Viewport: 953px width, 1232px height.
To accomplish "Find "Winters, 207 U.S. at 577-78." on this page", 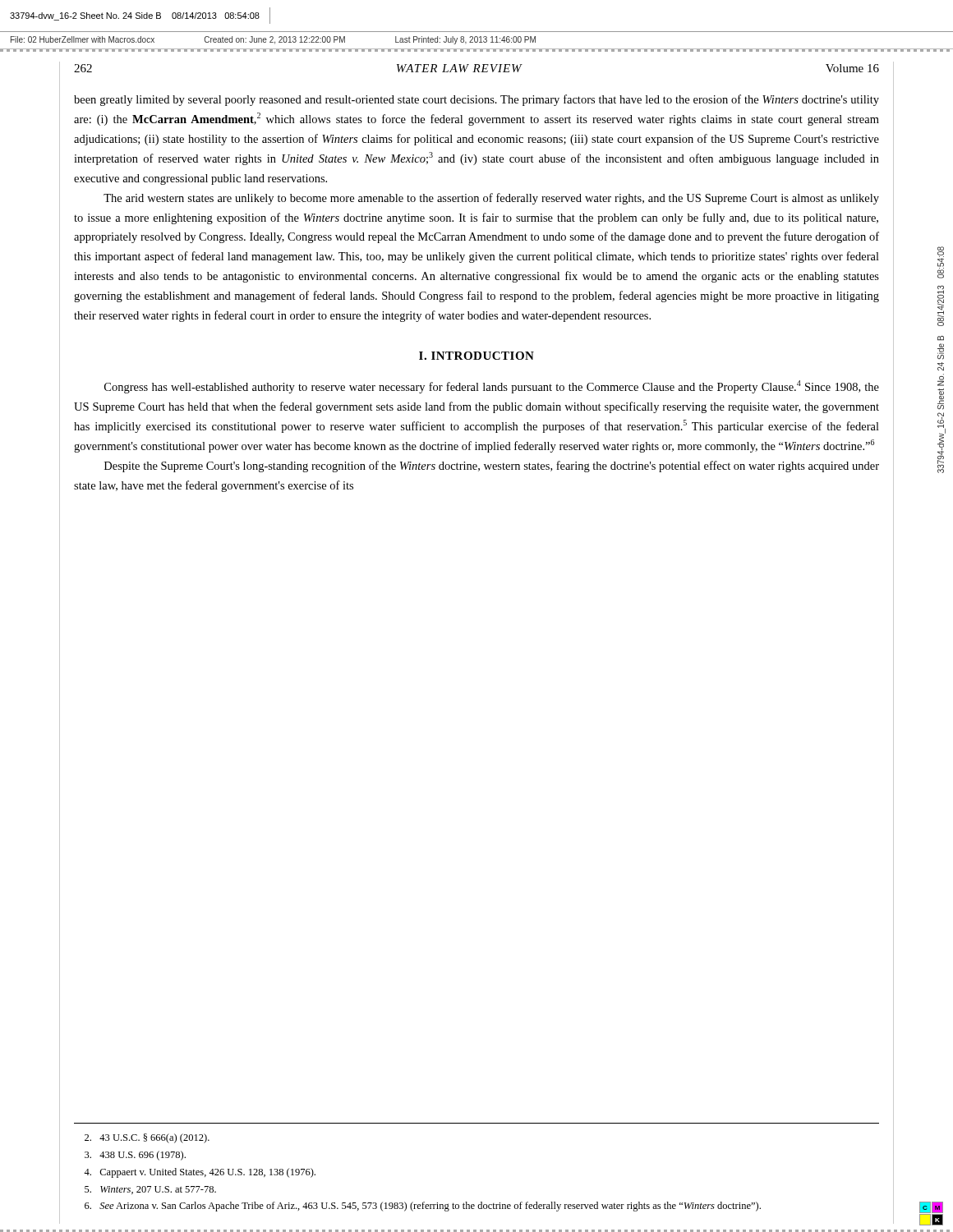I will 145,1189.
